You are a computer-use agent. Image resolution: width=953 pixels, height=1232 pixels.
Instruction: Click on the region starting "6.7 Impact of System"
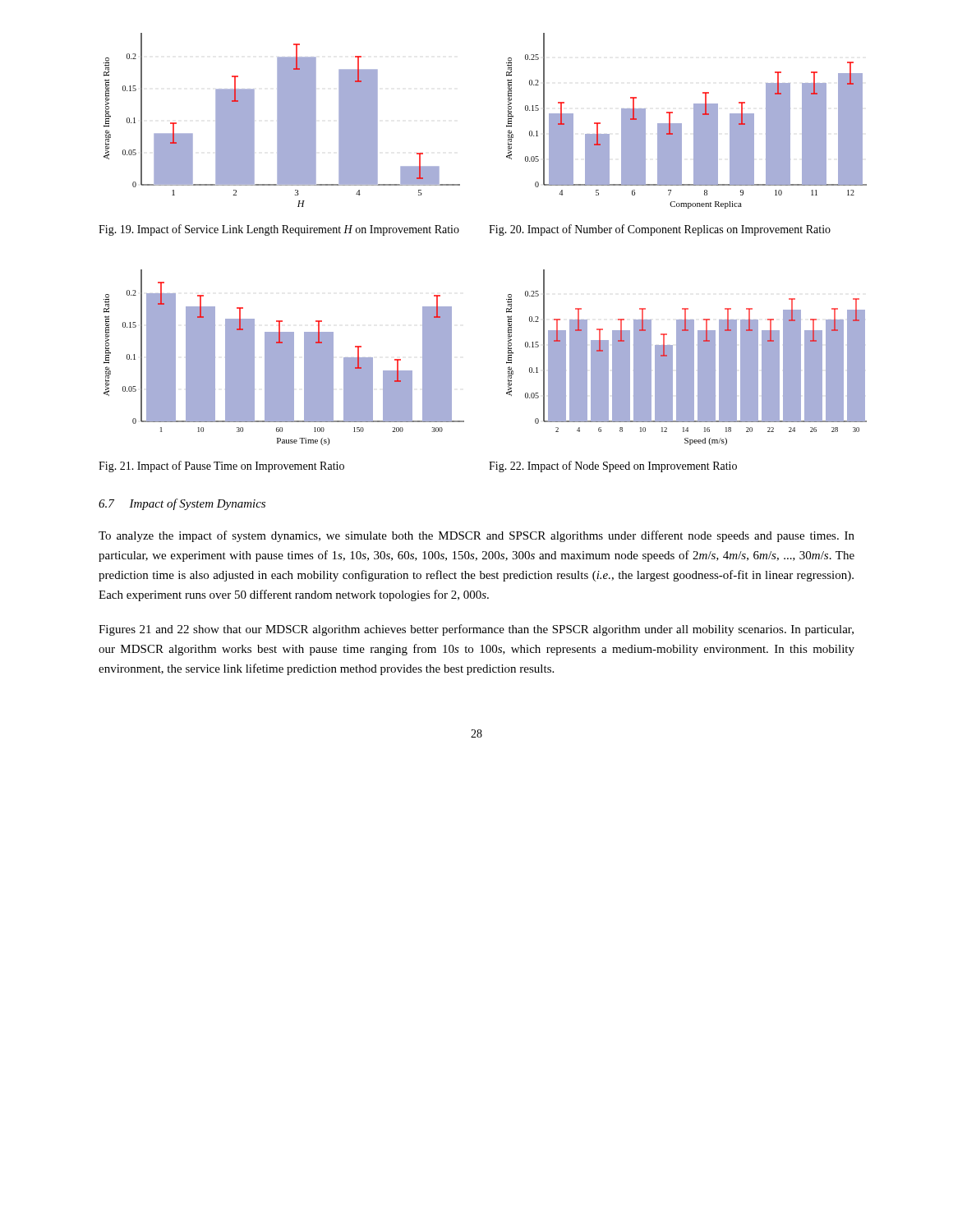tap(182, 504)
